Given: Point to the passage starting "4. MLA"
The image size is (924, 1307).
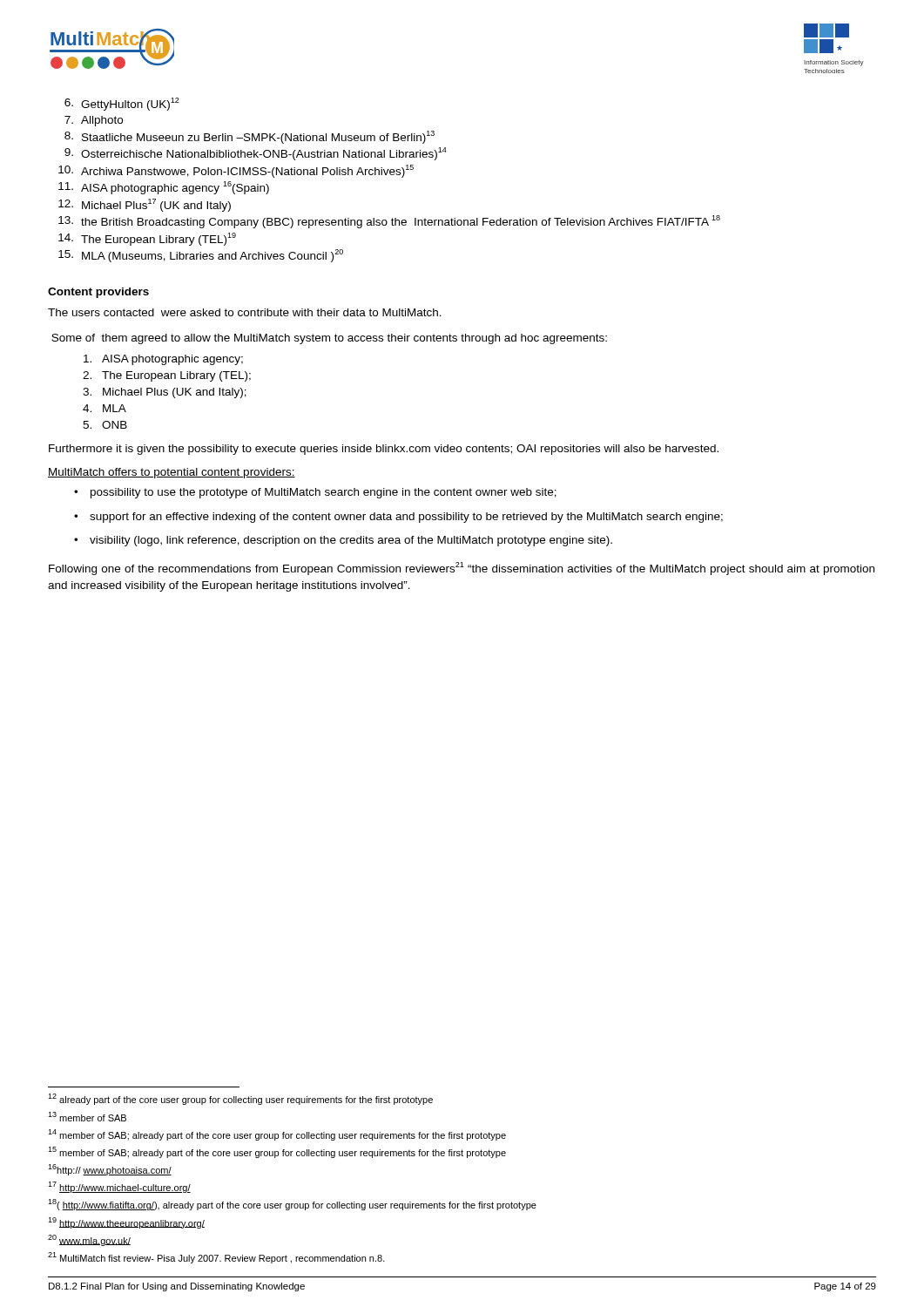Looking at the screenshot, I should coord(104,408).
